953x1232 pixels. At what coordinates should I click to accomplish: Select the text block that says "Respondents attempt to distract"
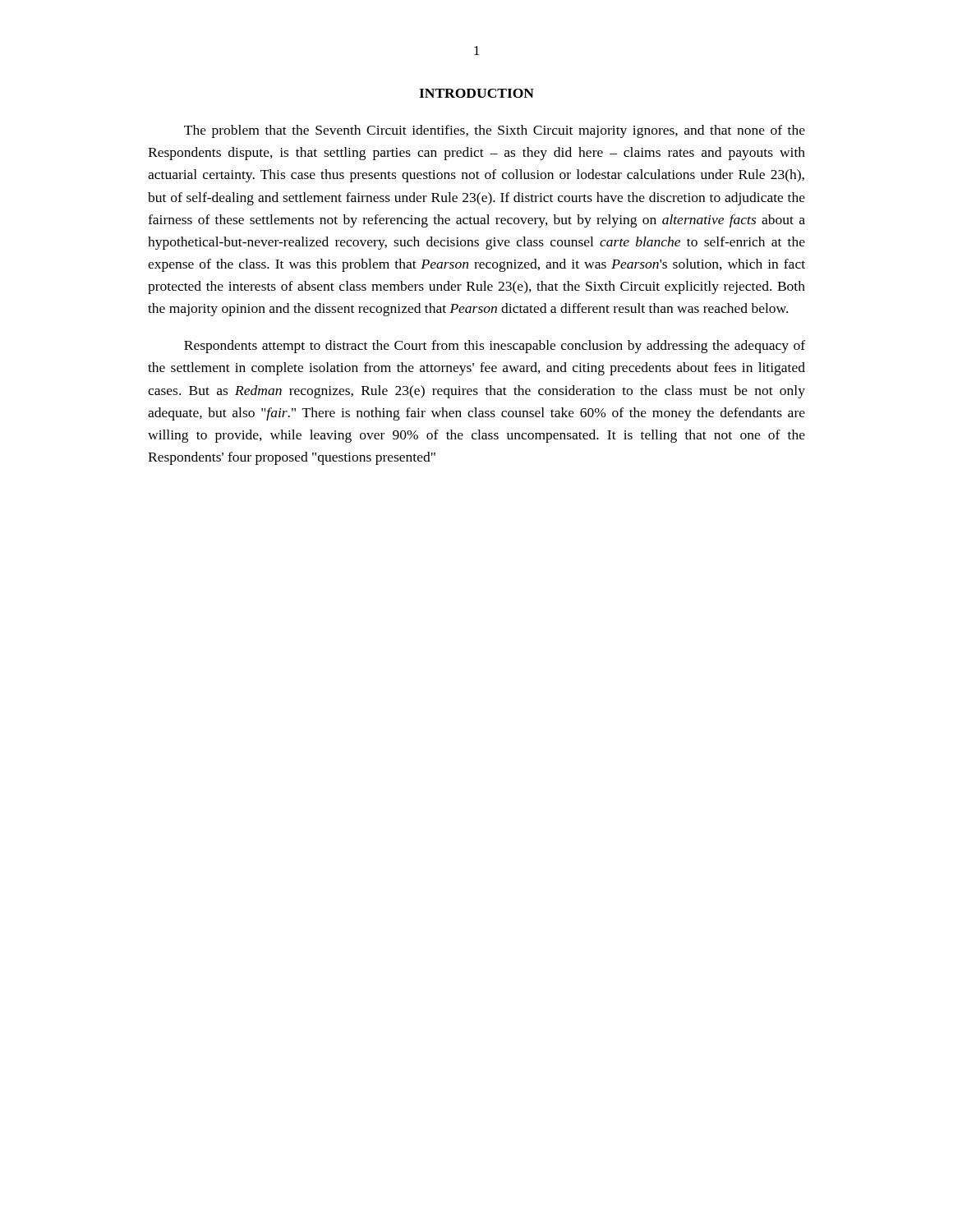[x=476, y=401]
